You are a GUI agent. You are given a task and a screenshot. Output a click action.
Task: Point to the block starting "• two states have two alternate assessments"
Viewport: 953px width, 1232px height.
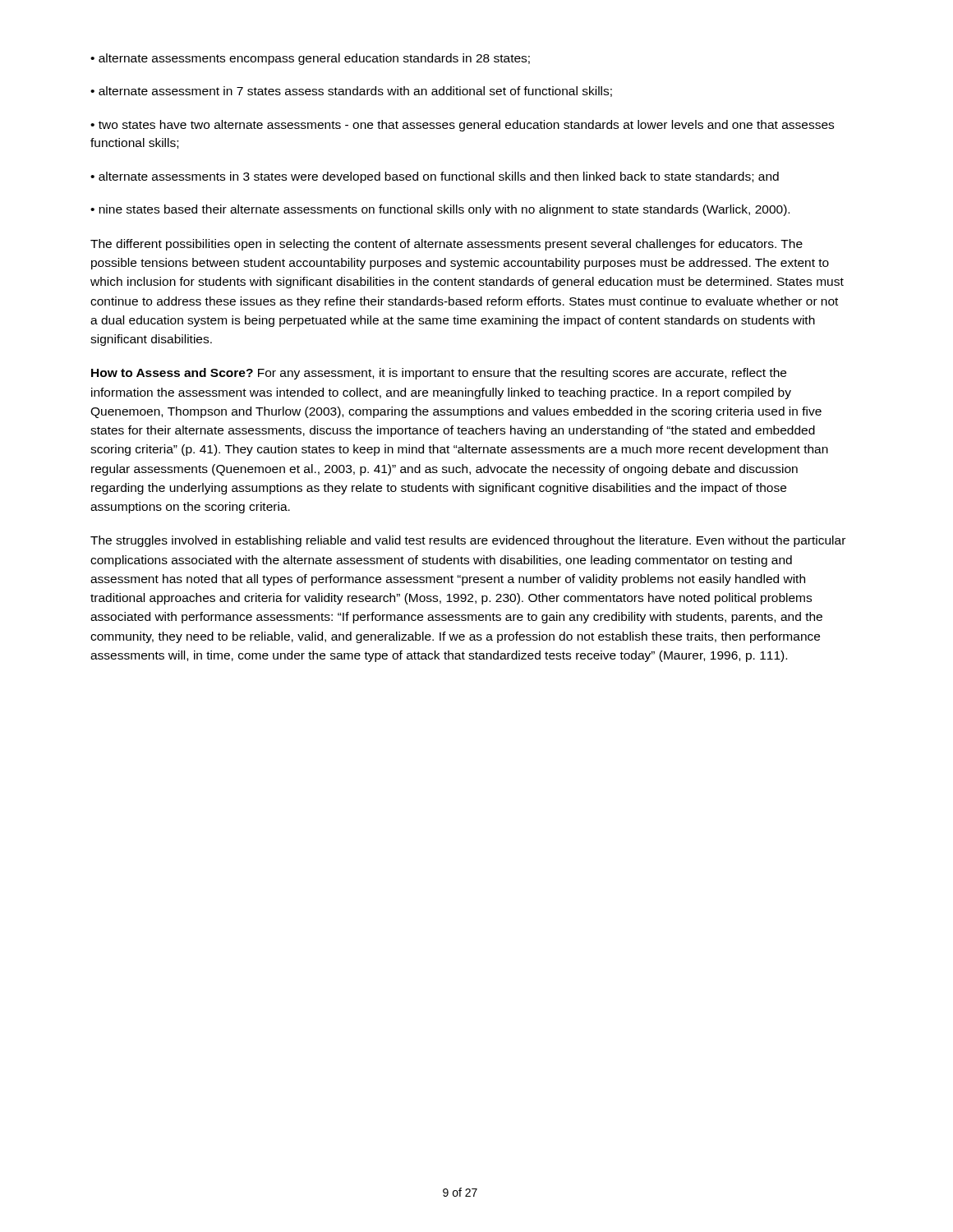point(462,134)
